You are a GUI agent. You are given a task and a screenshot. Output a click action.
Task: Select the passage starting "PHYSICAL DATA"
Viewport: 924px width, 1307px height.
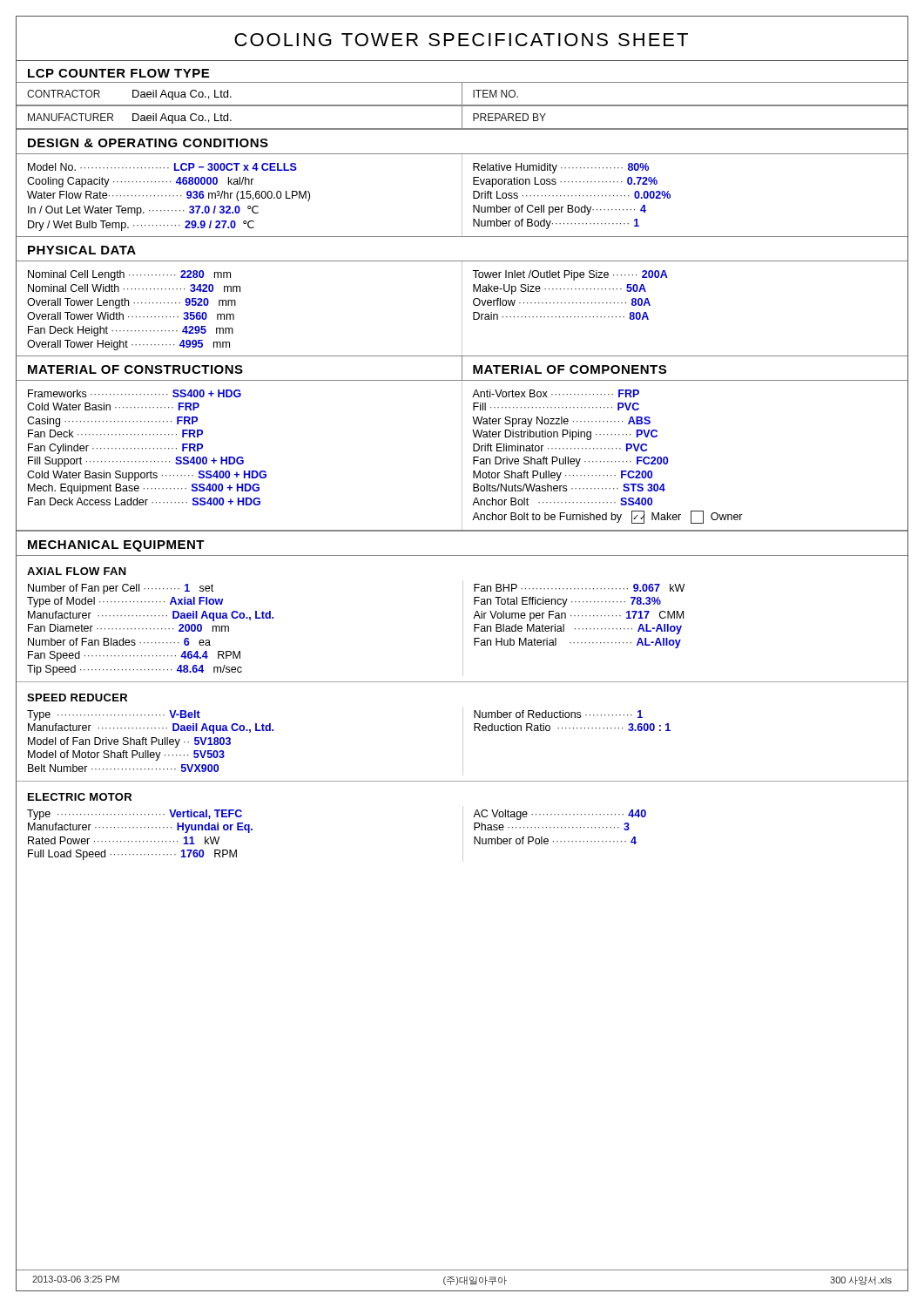[x=82, y=250]
